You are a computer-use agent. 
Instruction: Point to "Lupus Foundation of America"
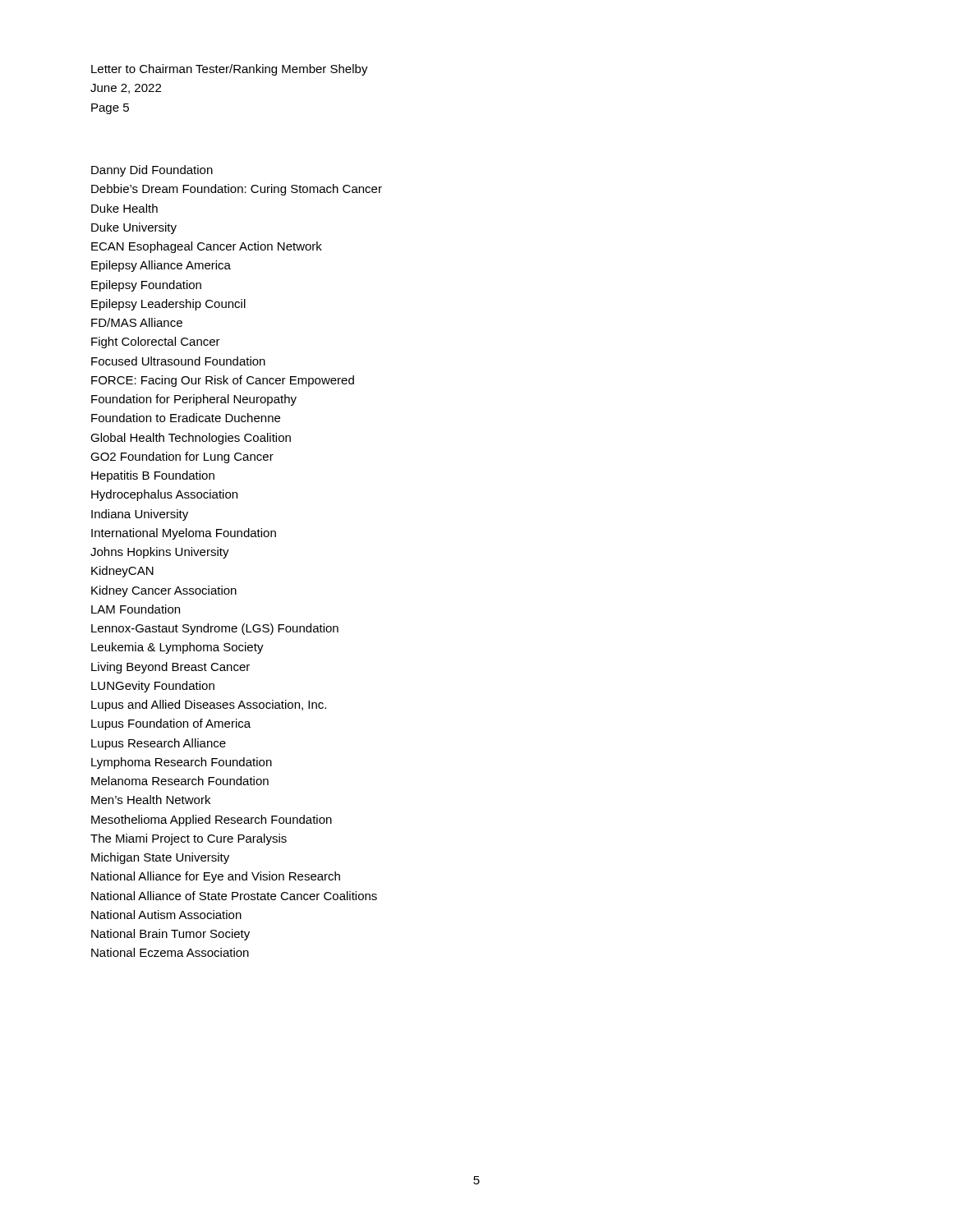(170, 723)
